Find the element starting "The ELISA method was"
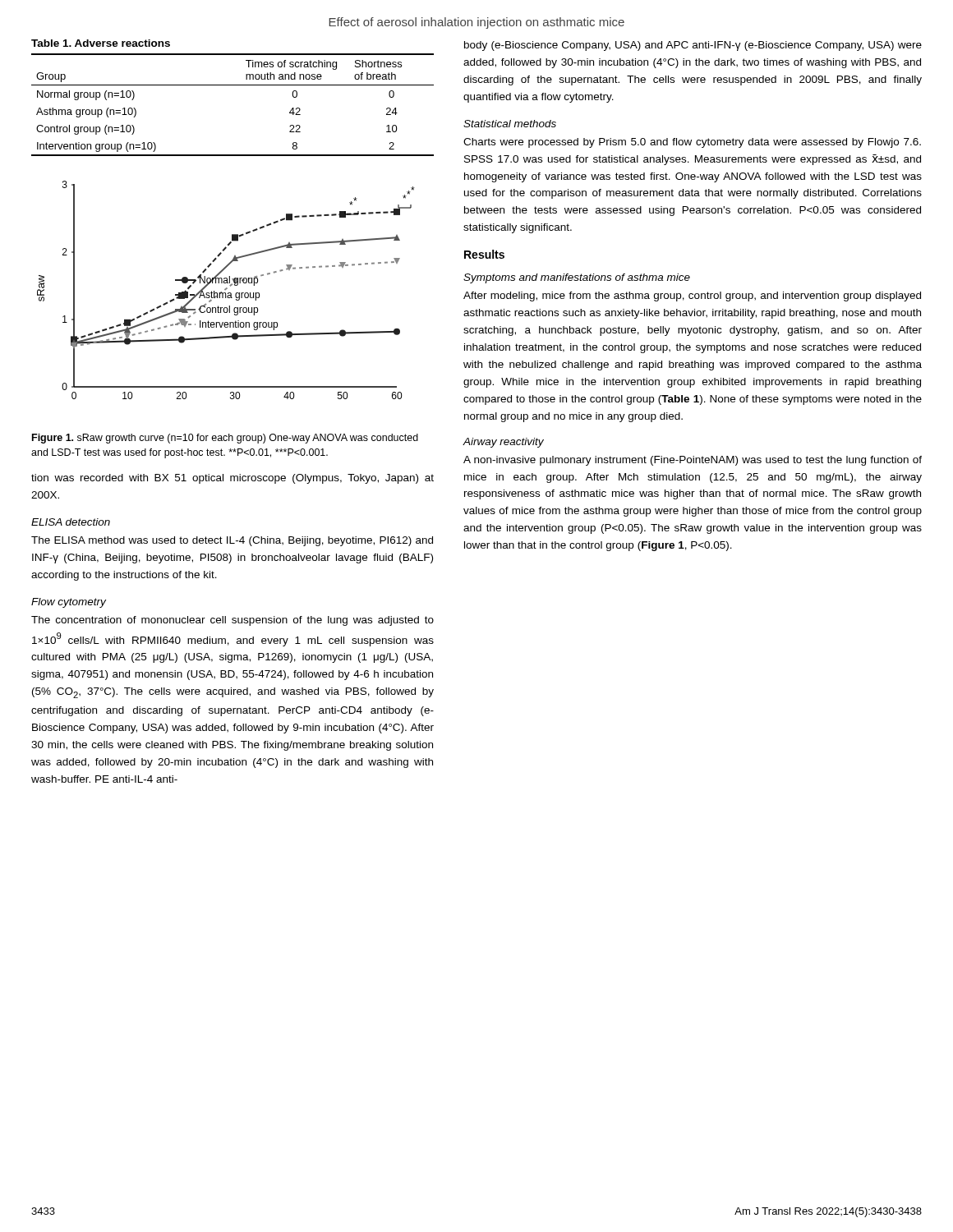Image resolution: width=953 pixels, height=1232 pixels. tap(233, 557)
